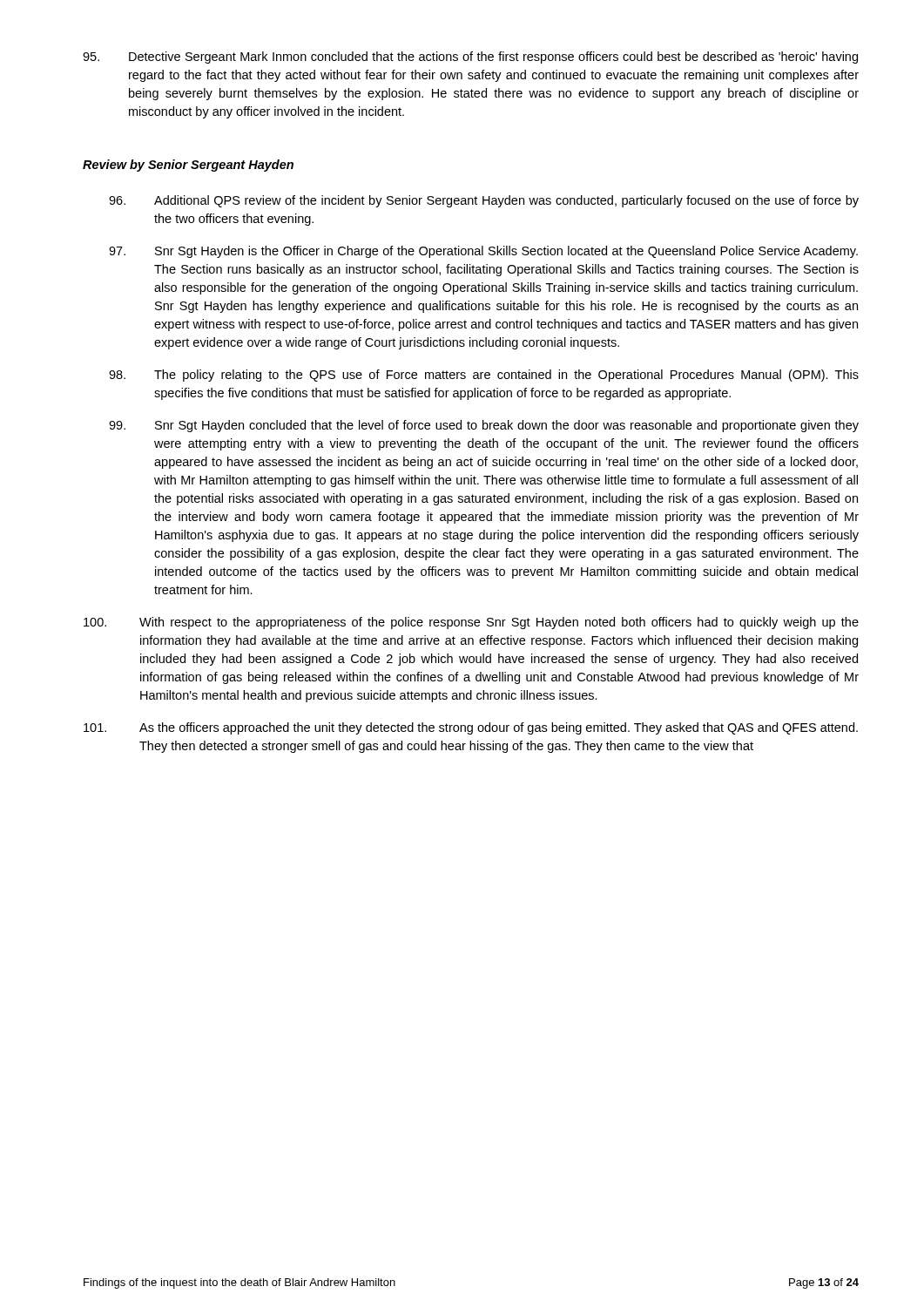The width and height of the screenshot is (924, 1307).
Task: Select the list item with the text "98. The policy relating to the QPS use"
Action: click(484, 384)
